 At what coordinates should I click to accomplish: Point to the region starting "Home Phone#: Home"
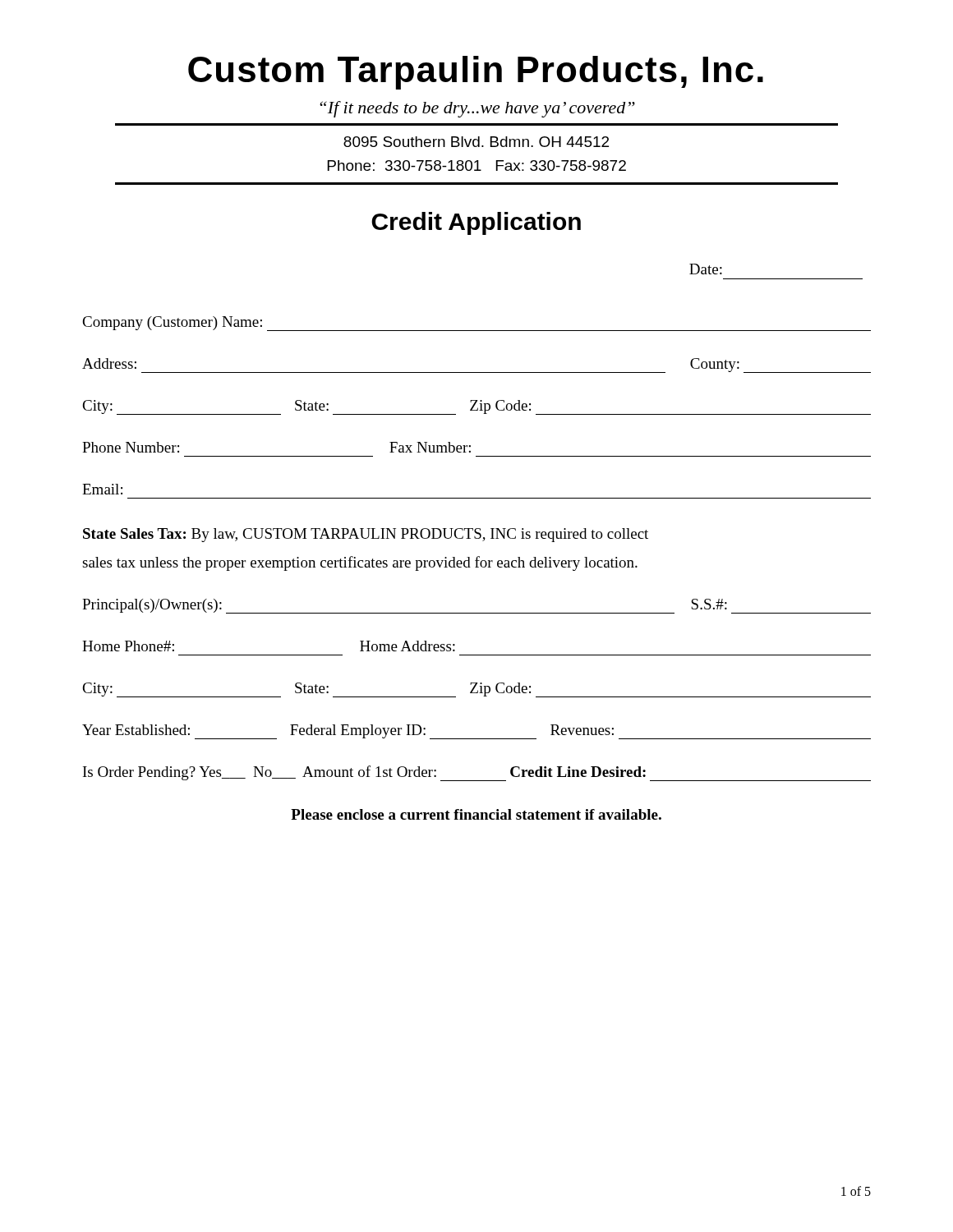coord(476,646)
